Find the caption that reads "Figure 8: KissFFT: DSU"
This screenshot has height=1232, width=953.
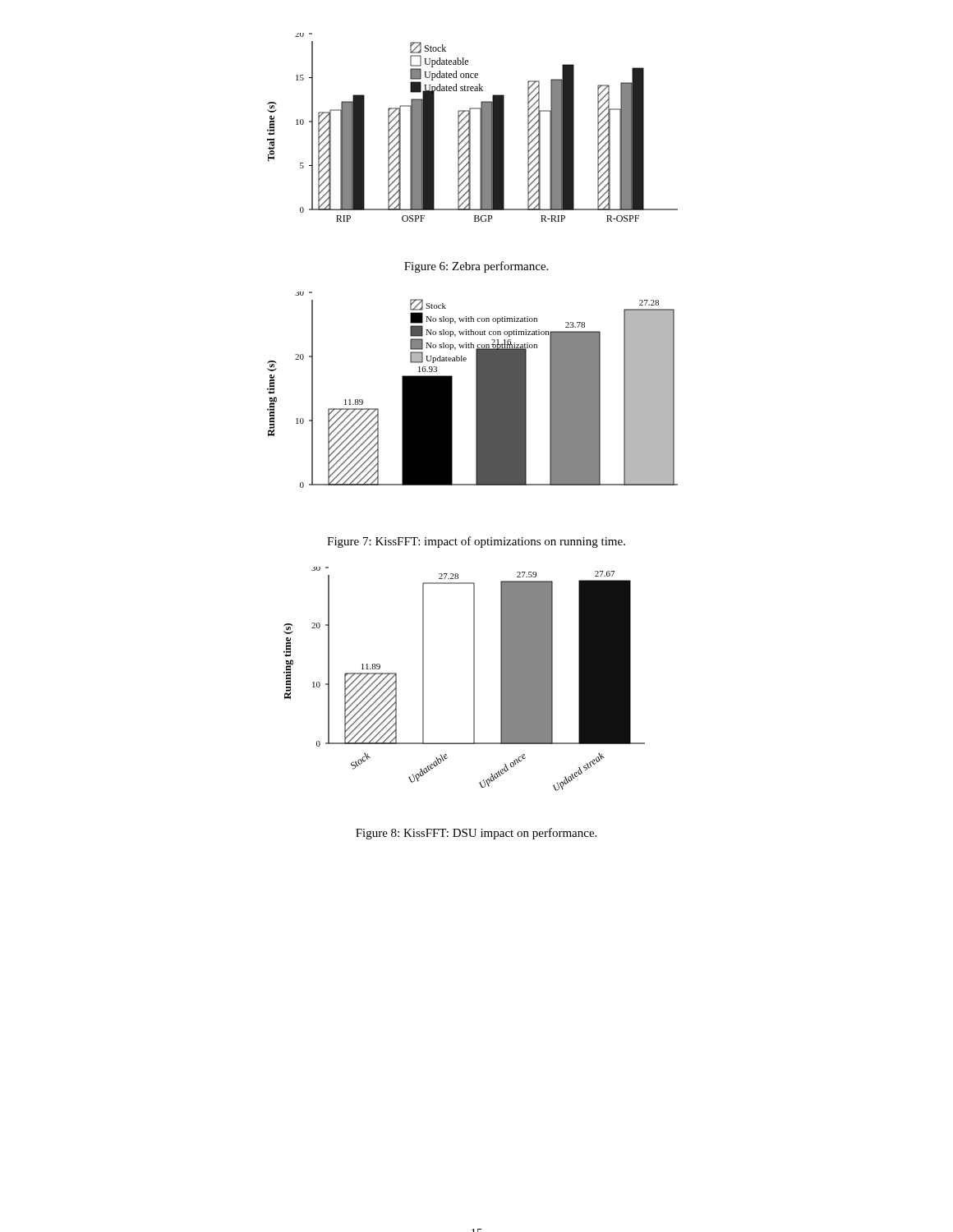[x=476, y=833]
